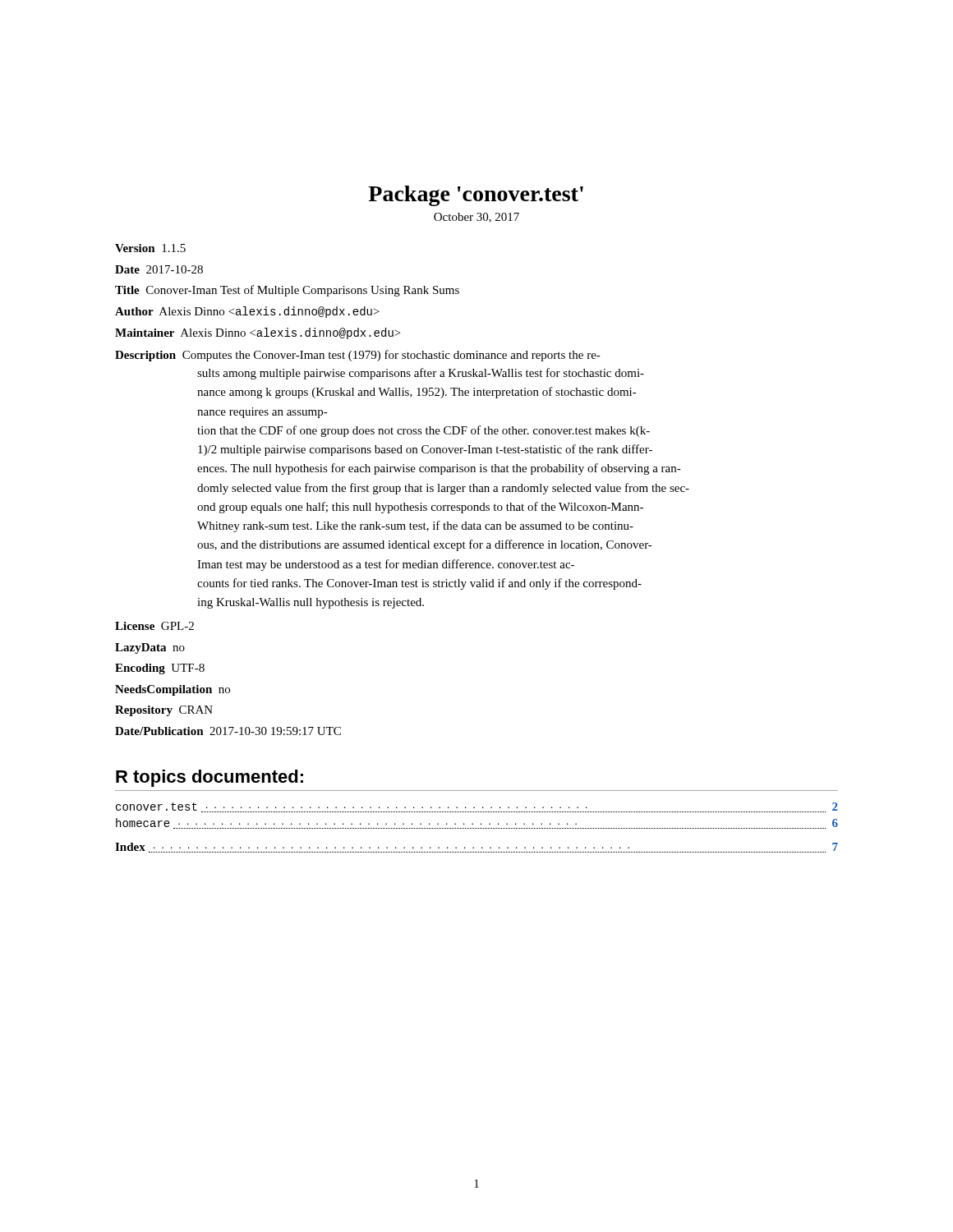Locate the text "Date 2017-10-28"

tap(159, 269)
